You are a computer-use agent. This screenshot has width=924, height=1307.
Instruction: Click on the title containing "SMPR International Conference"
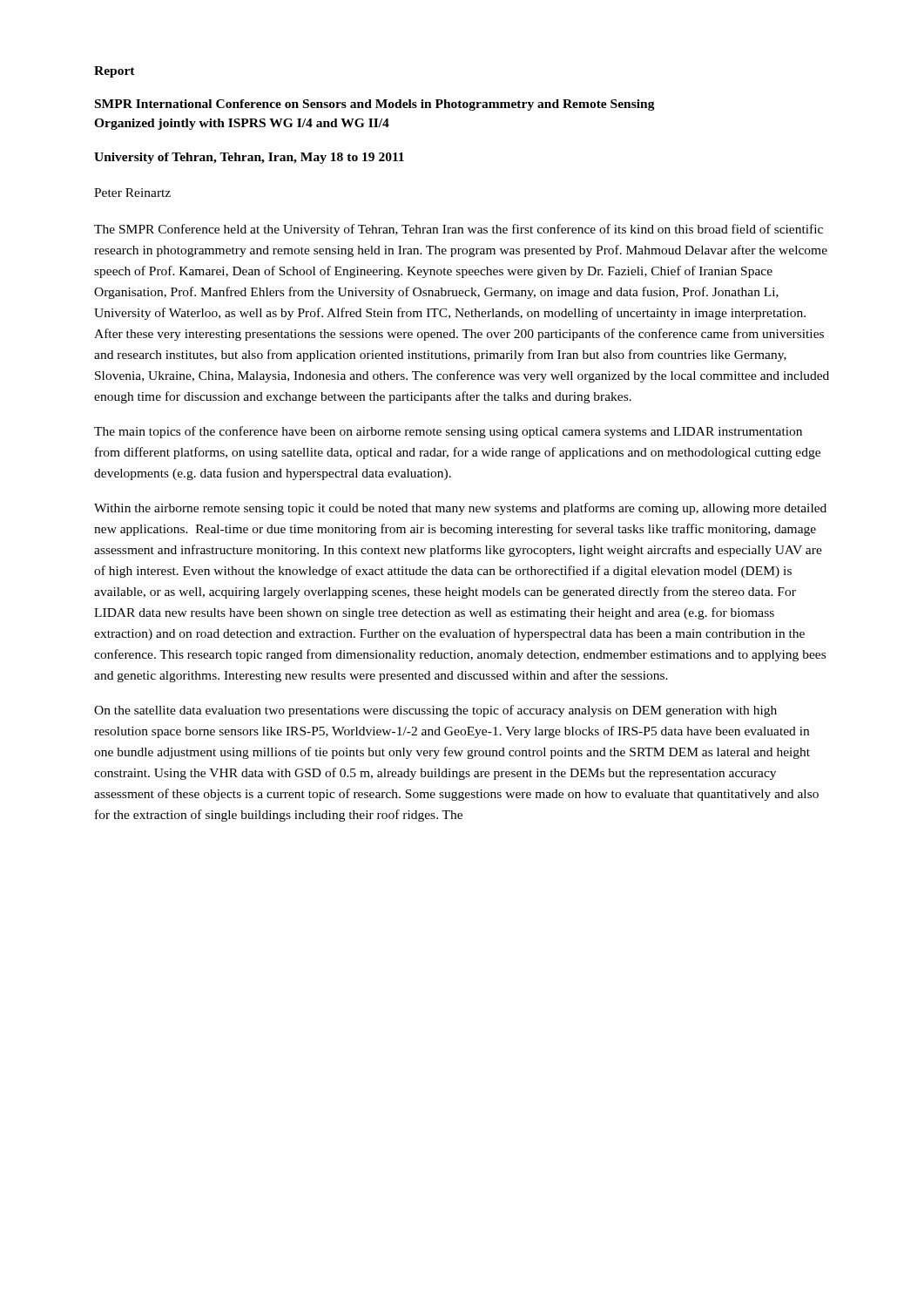point(374,113)
